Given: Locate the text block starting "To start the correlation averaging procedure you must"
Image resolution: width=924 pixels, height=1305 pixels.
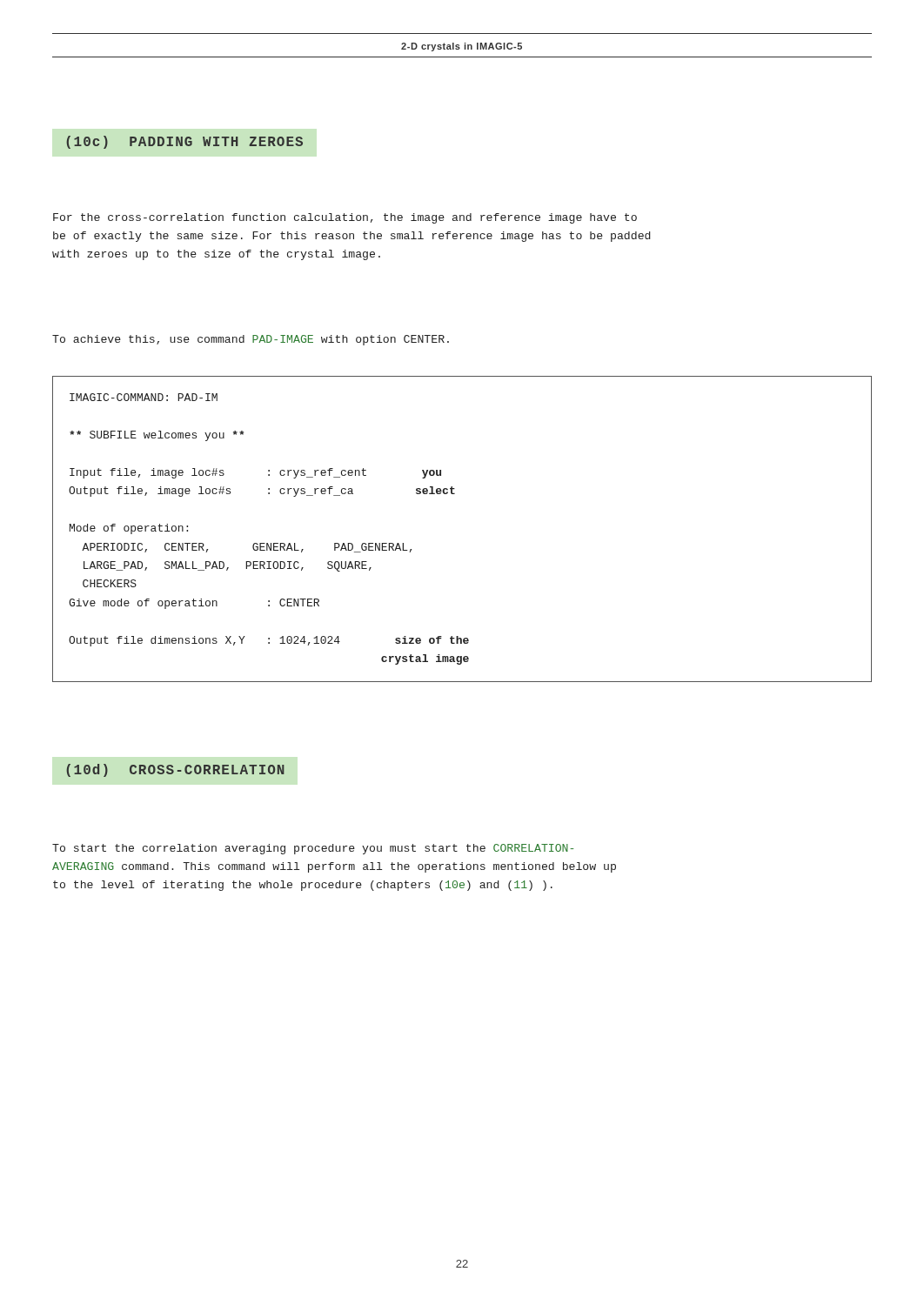Looking at the screenshot, I should [335, 867].
